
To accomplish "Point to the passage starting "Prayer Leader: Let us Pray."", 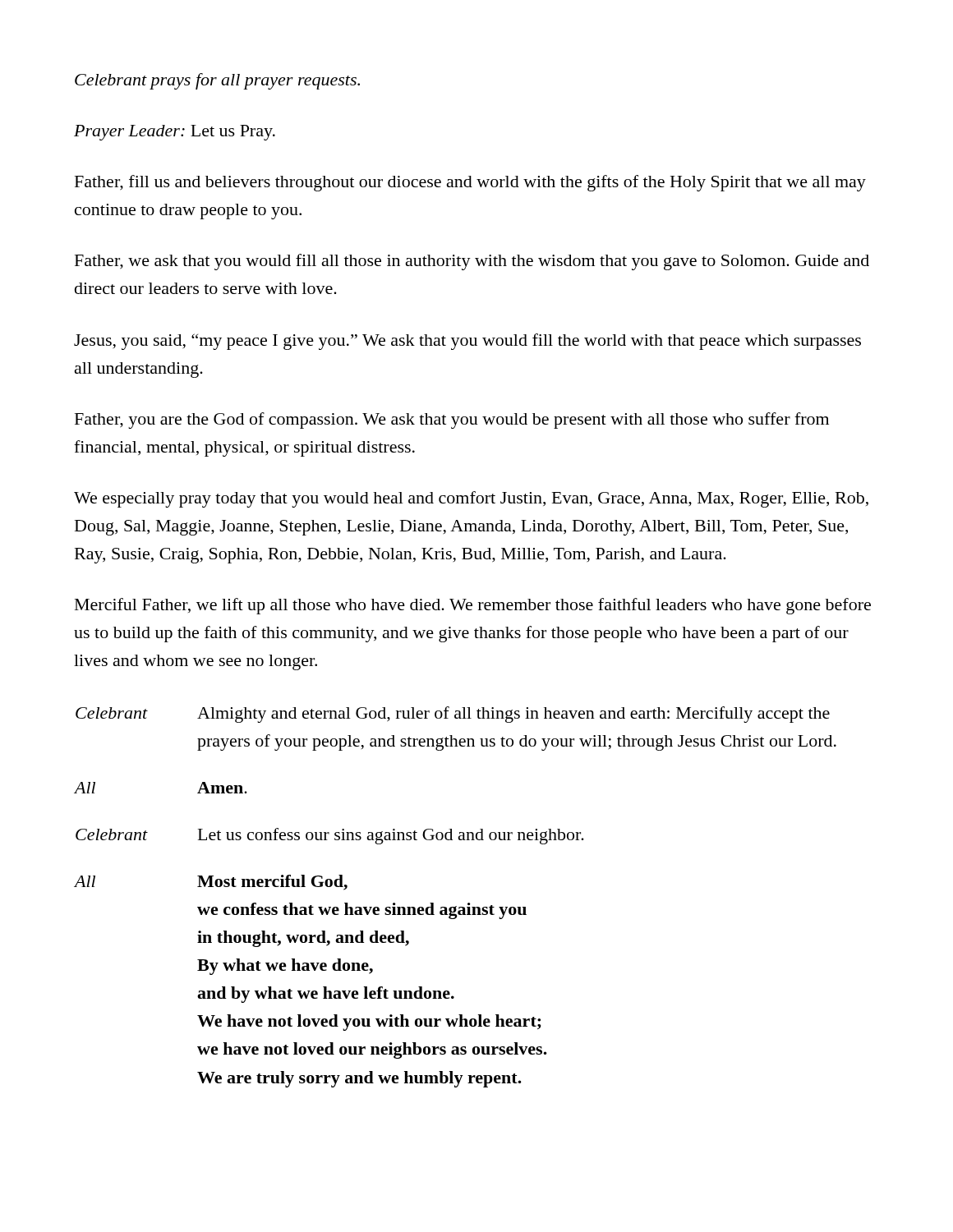I will point(175,130).
